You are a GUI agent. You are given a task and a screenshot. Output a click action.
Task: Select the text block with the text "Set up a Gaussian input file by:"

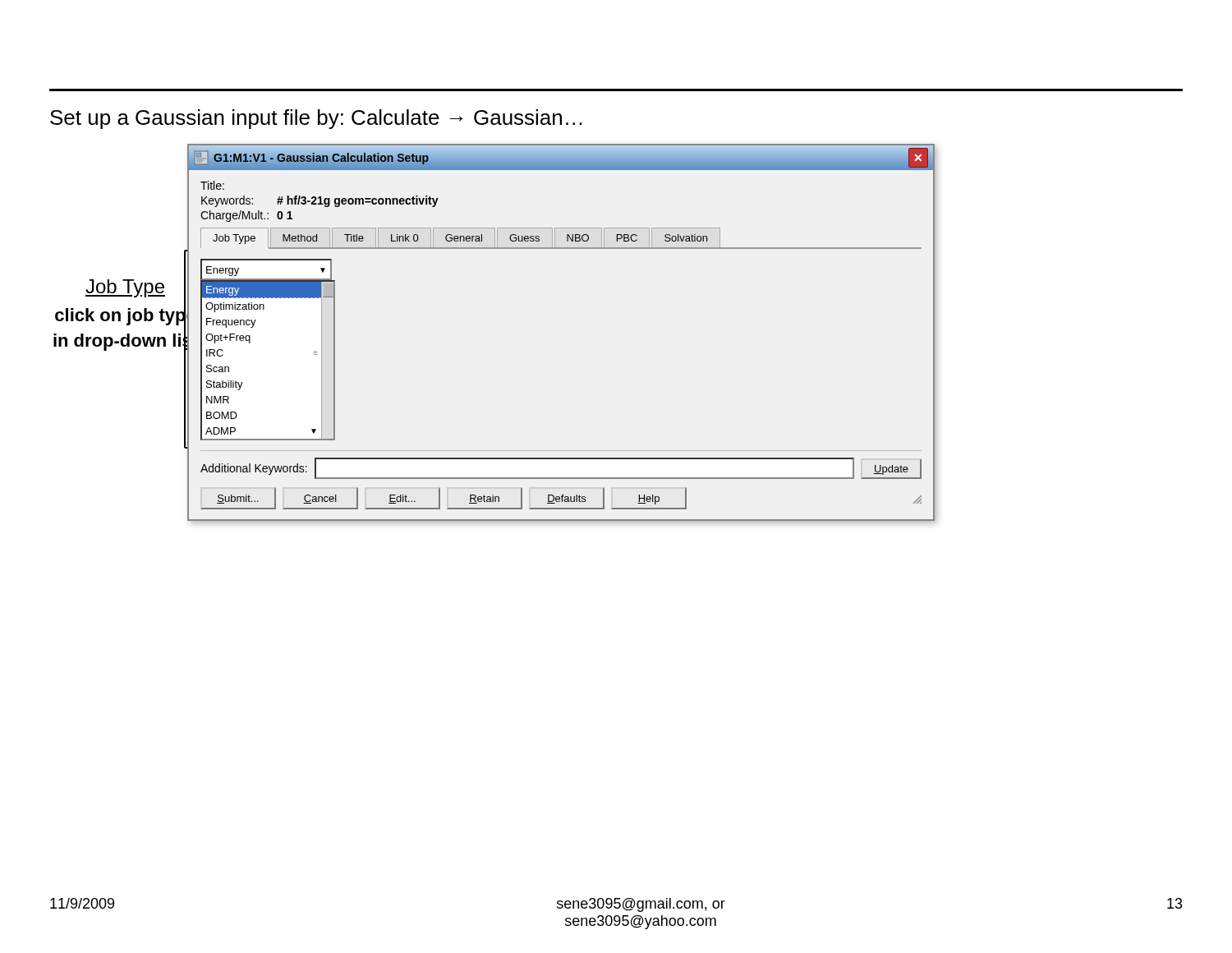pos(317,117)
